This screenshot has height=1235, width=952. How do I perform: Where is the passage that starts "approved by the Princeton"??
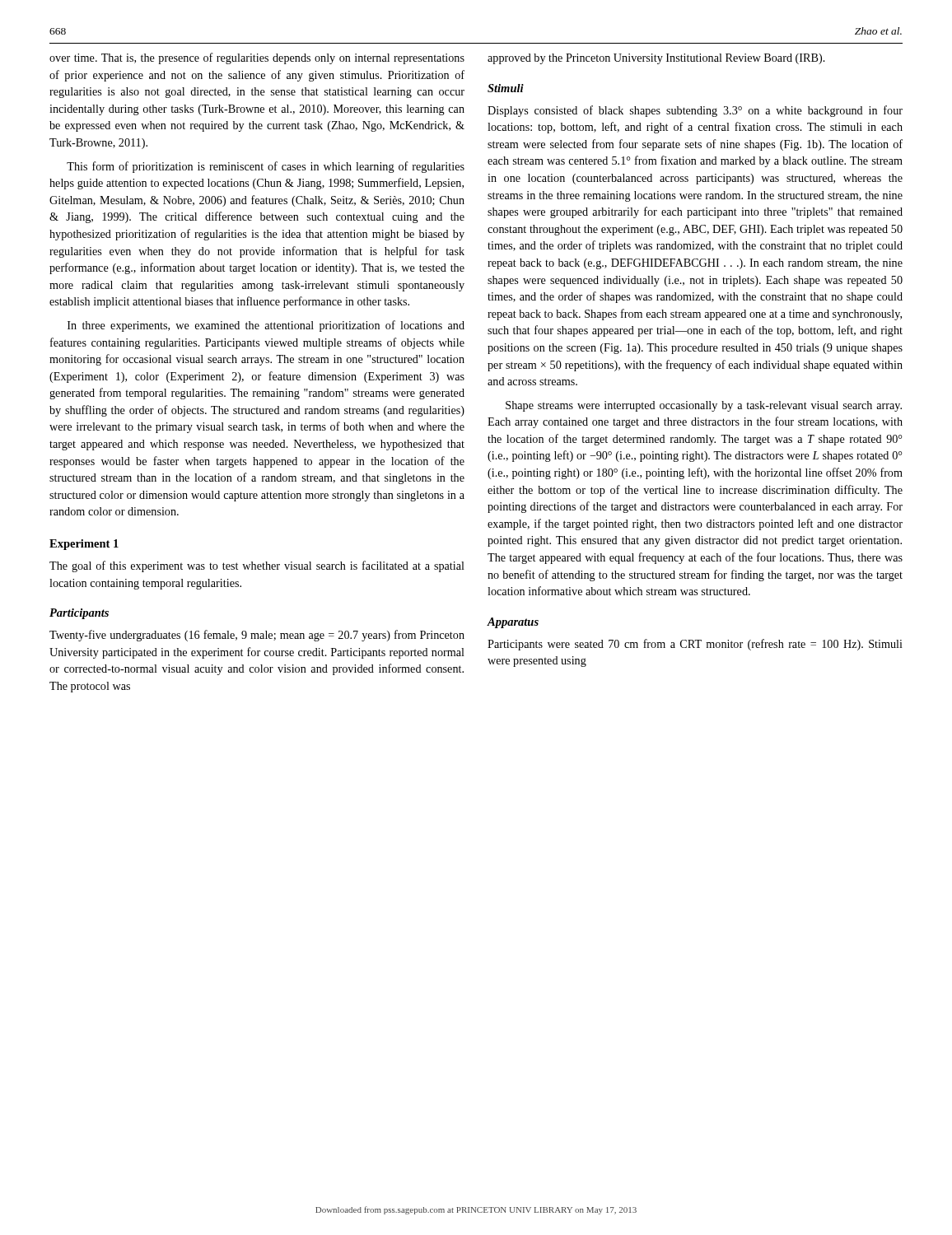point(695,58)
